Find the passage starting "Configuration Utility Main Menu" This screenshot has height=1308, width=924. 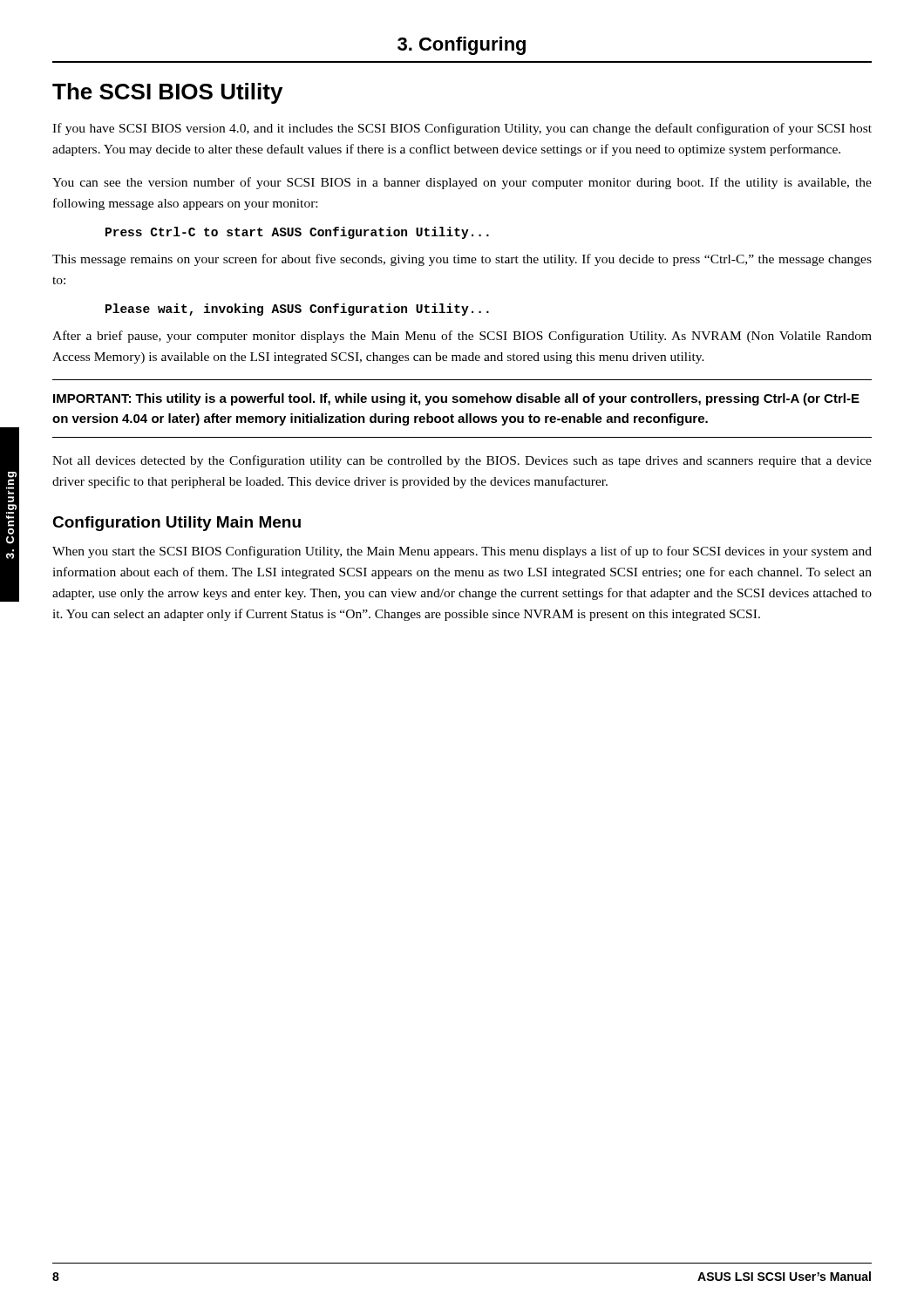point(177,524)
